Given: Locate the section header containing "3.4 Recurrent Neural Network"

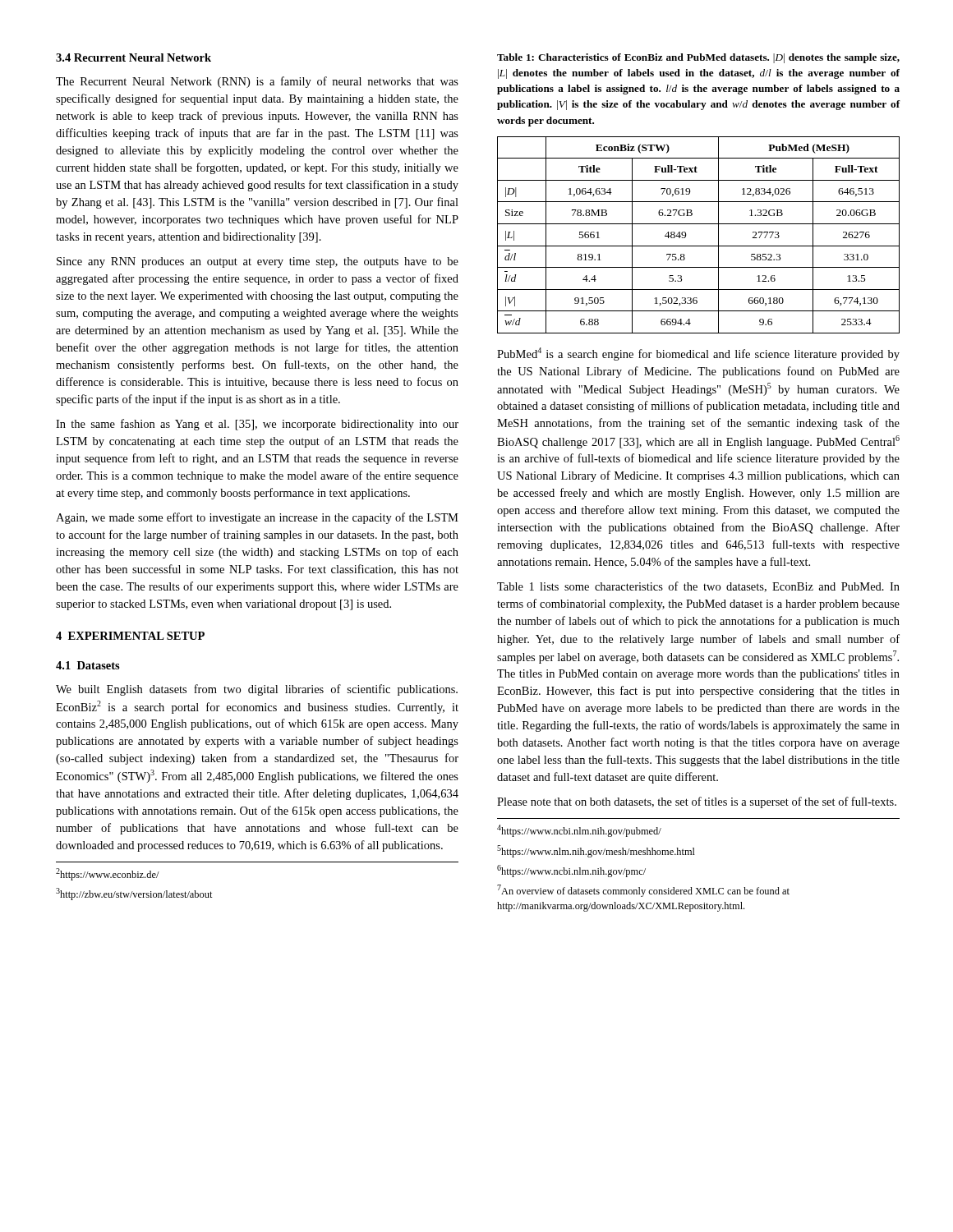Looking at the screenshot, I should pyautogui.click(x=134, y=57).
